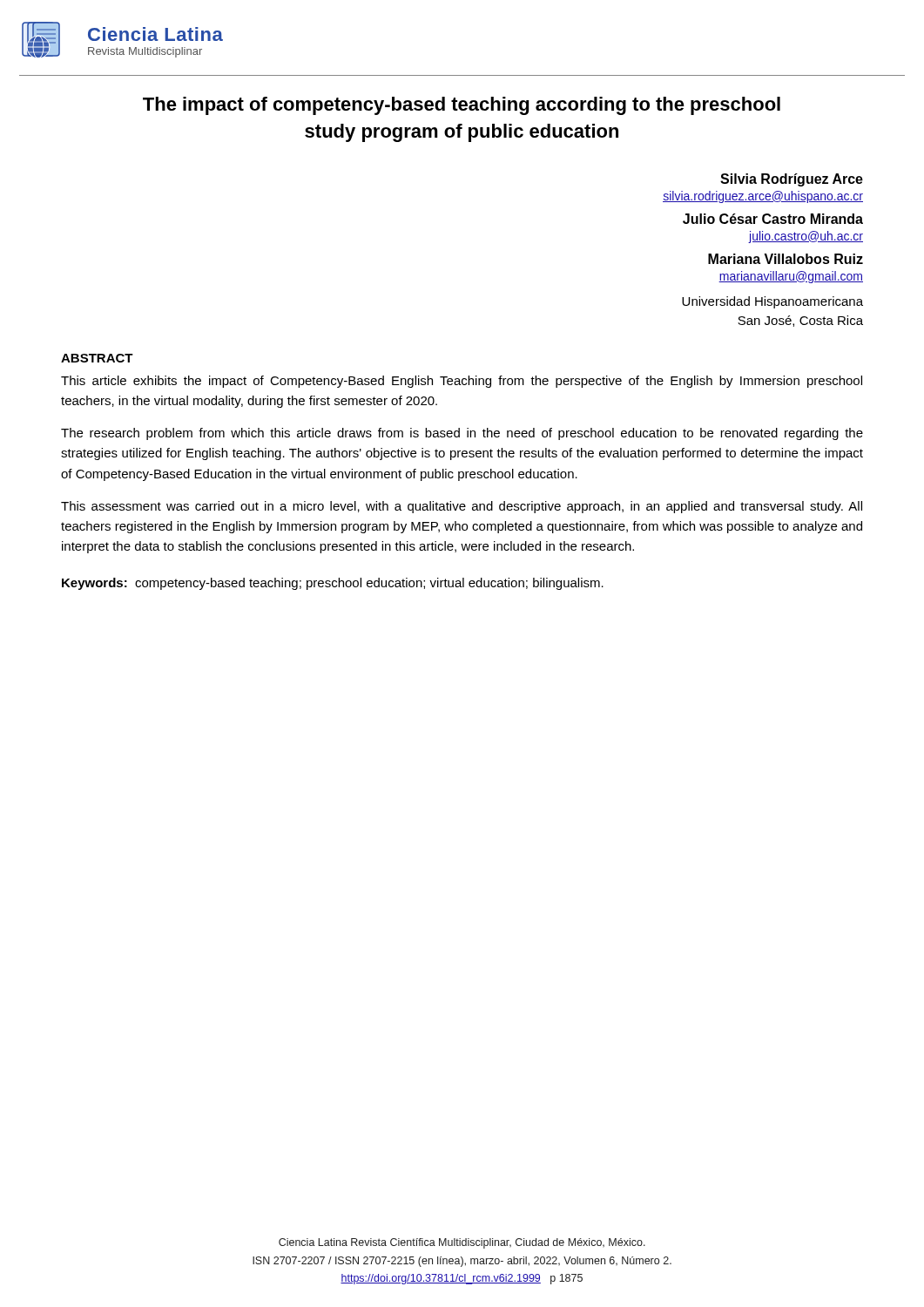The width and height of the screenshot is (924, 1307).
Task: Locate the text block starting "Julio César Castro Miranda julio.castro@uh.ac.cr"
Action: pos(773,219)
